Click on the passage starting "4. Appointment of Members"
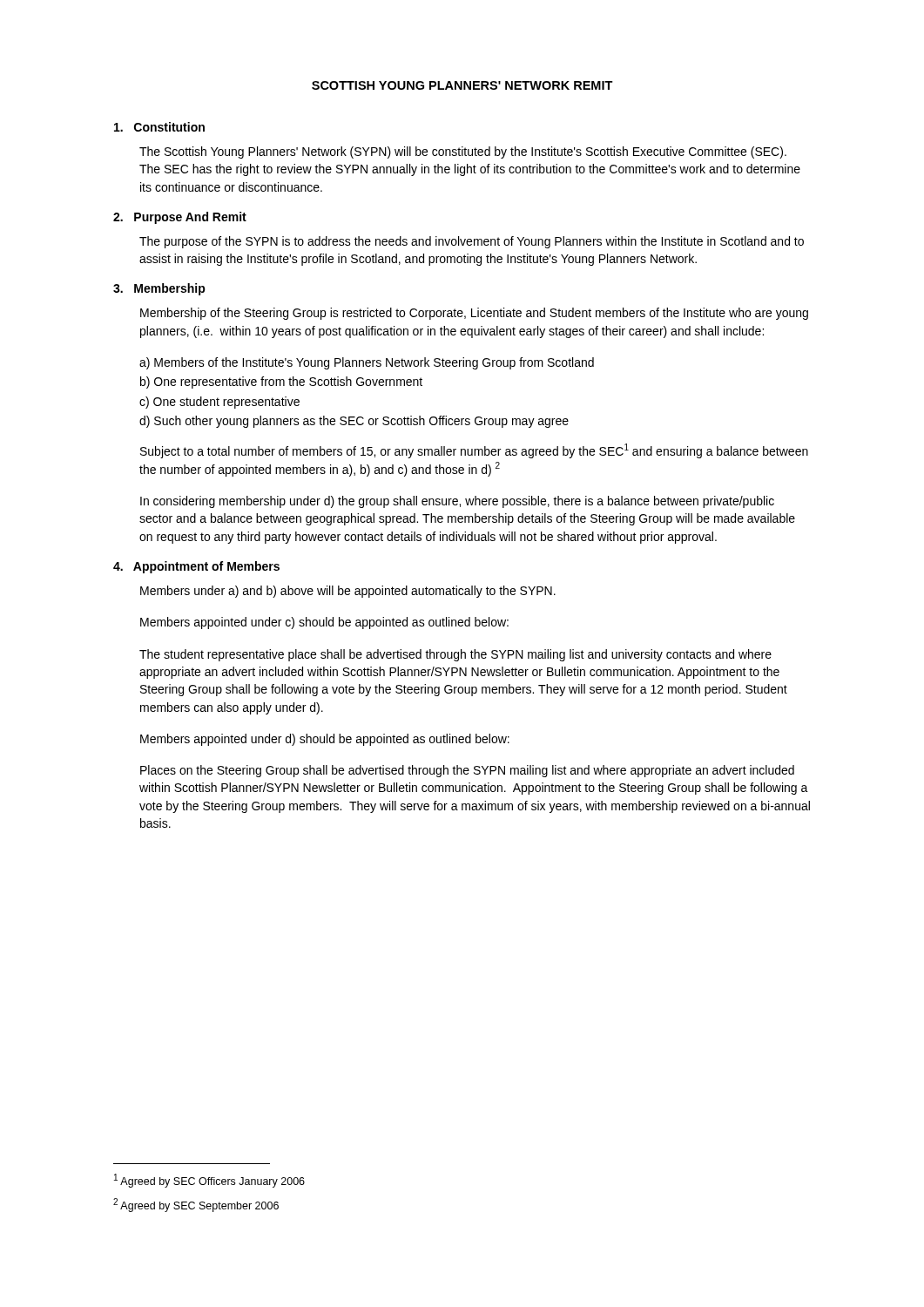Screen dimensions: 1307x924 [x=197, y=566]
